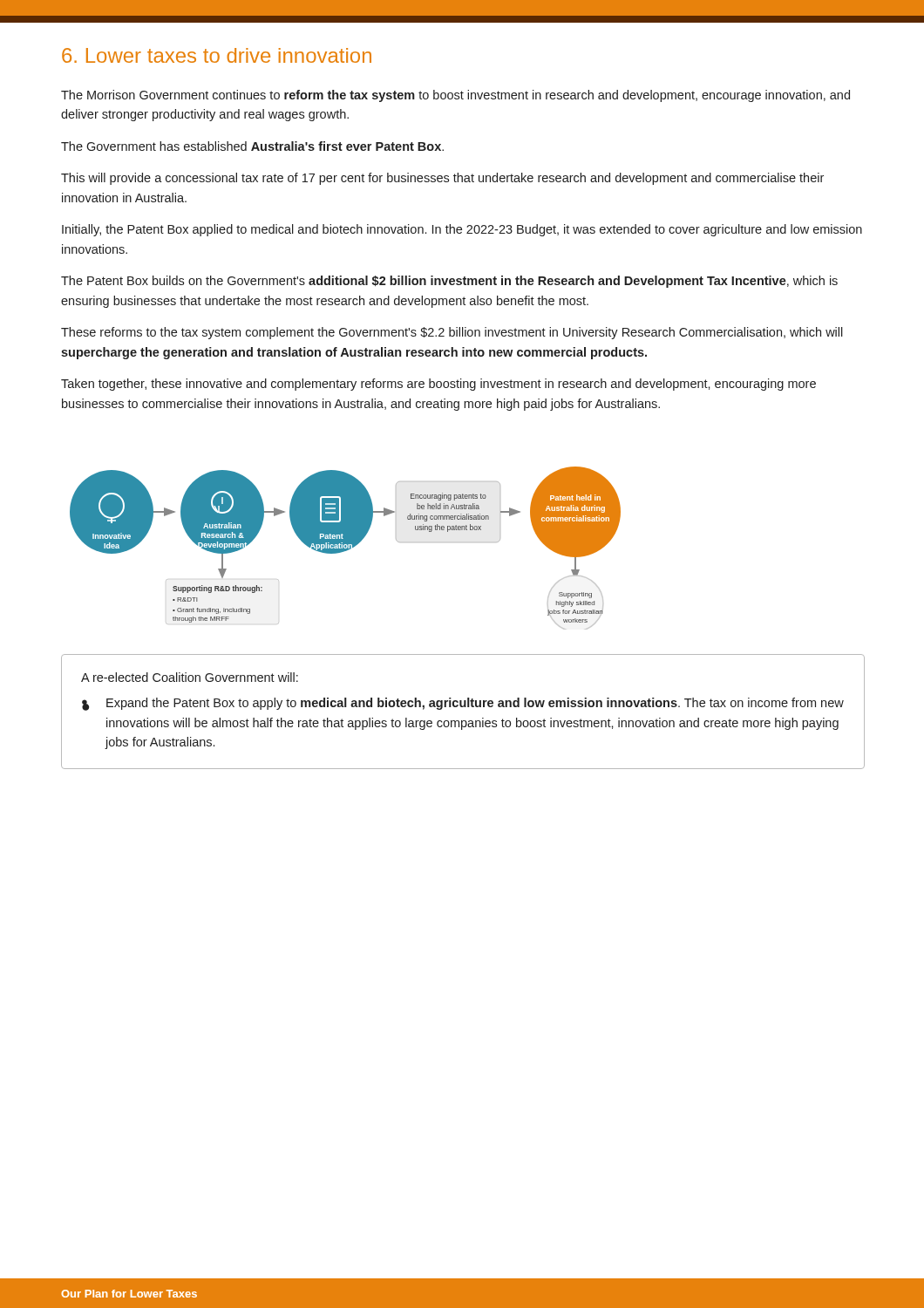Find the text starting "These reforms to the tax system complement"
The width and height of the screenshot is (924, 1308).
(462, 342)
